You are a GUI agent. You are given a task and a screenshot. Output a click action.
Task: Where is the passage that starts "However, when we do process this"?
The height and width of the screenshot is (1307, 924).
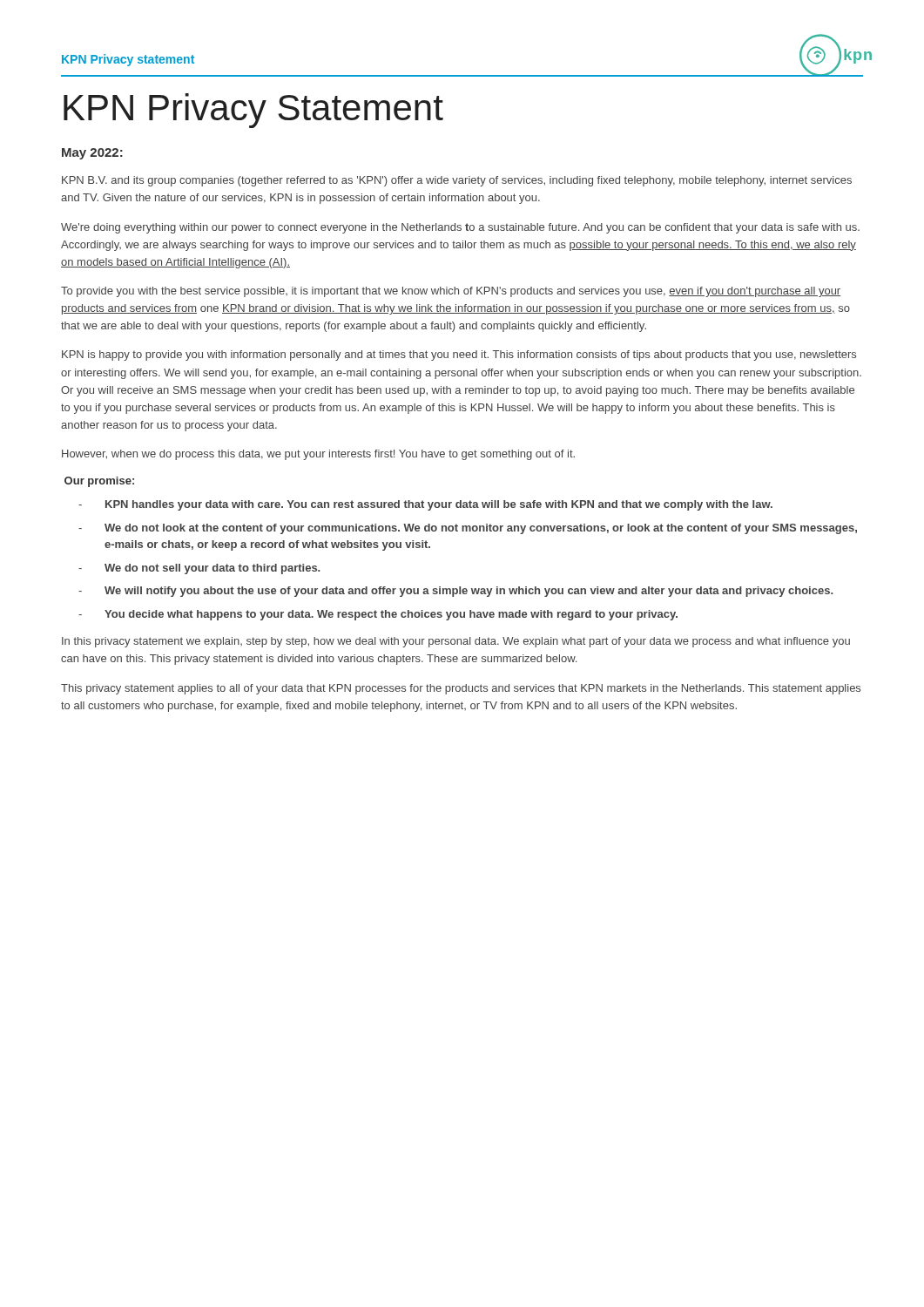(318, 454)
